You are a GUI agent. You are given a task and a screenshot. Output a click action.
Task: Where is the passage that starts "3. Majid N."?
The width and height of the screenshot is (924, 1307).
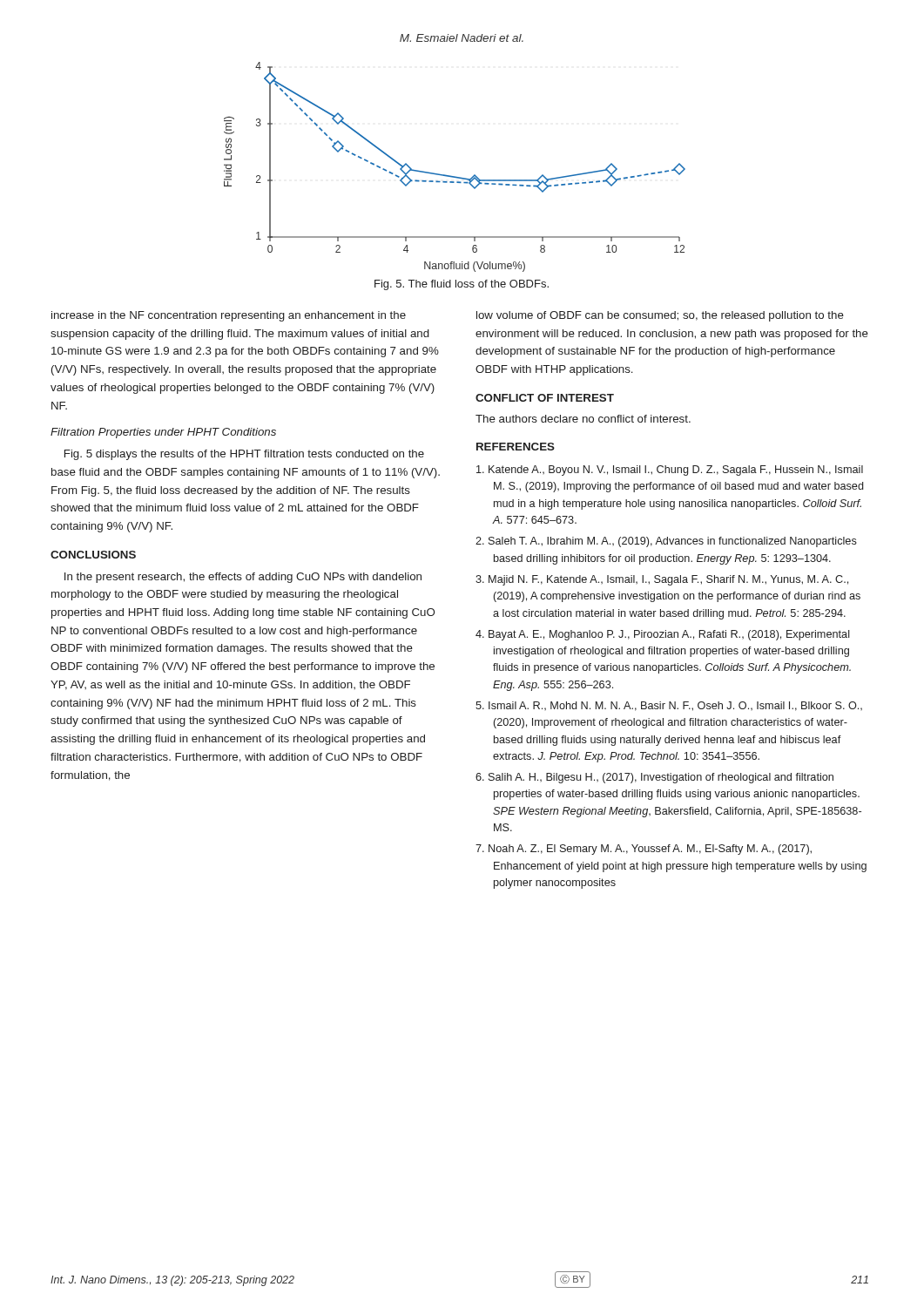coord(668,596)
